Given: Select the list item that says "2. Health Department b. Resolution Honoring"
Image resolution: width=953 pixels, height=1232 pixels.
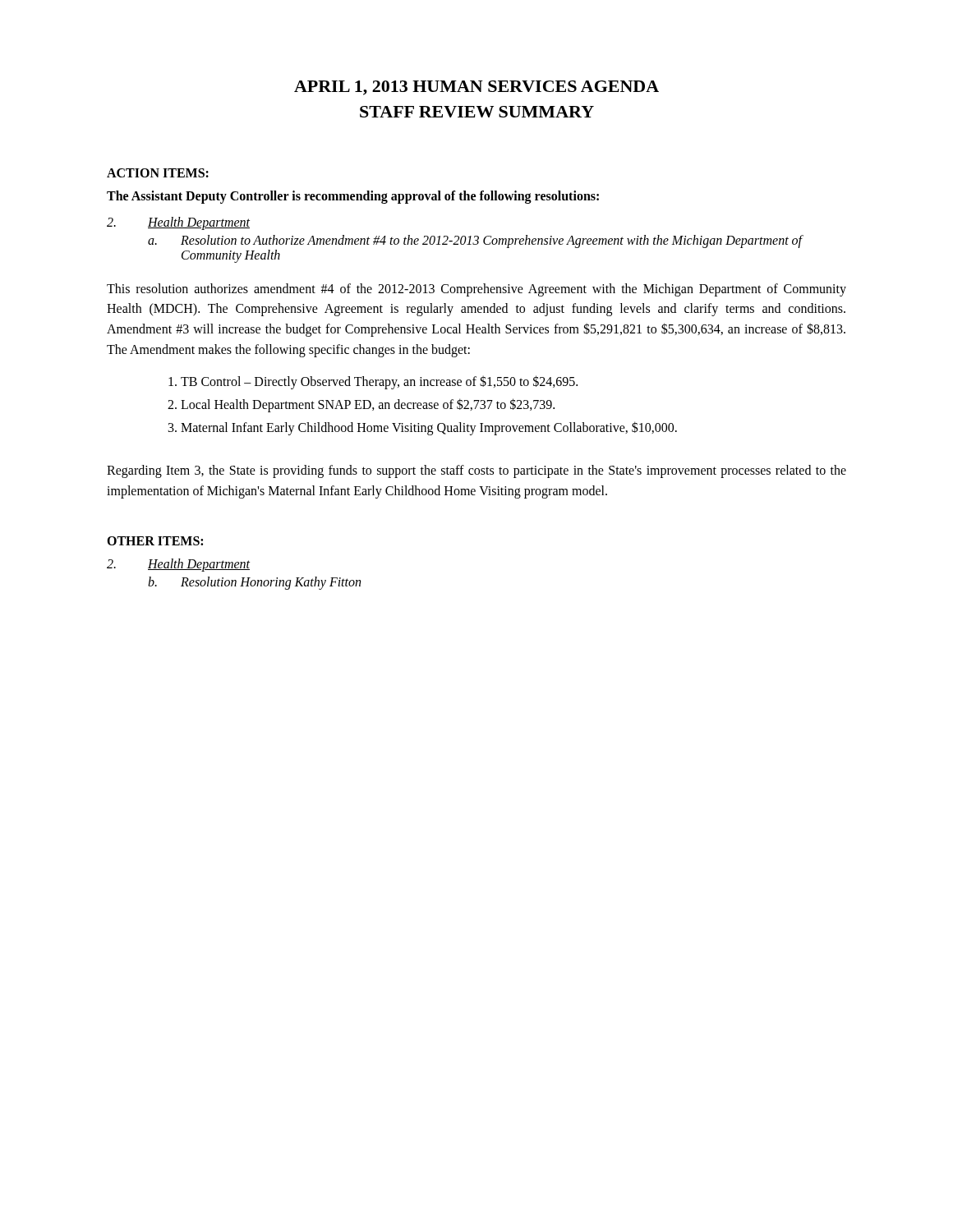Looking at the screenshot, I should tap(178, 565).
